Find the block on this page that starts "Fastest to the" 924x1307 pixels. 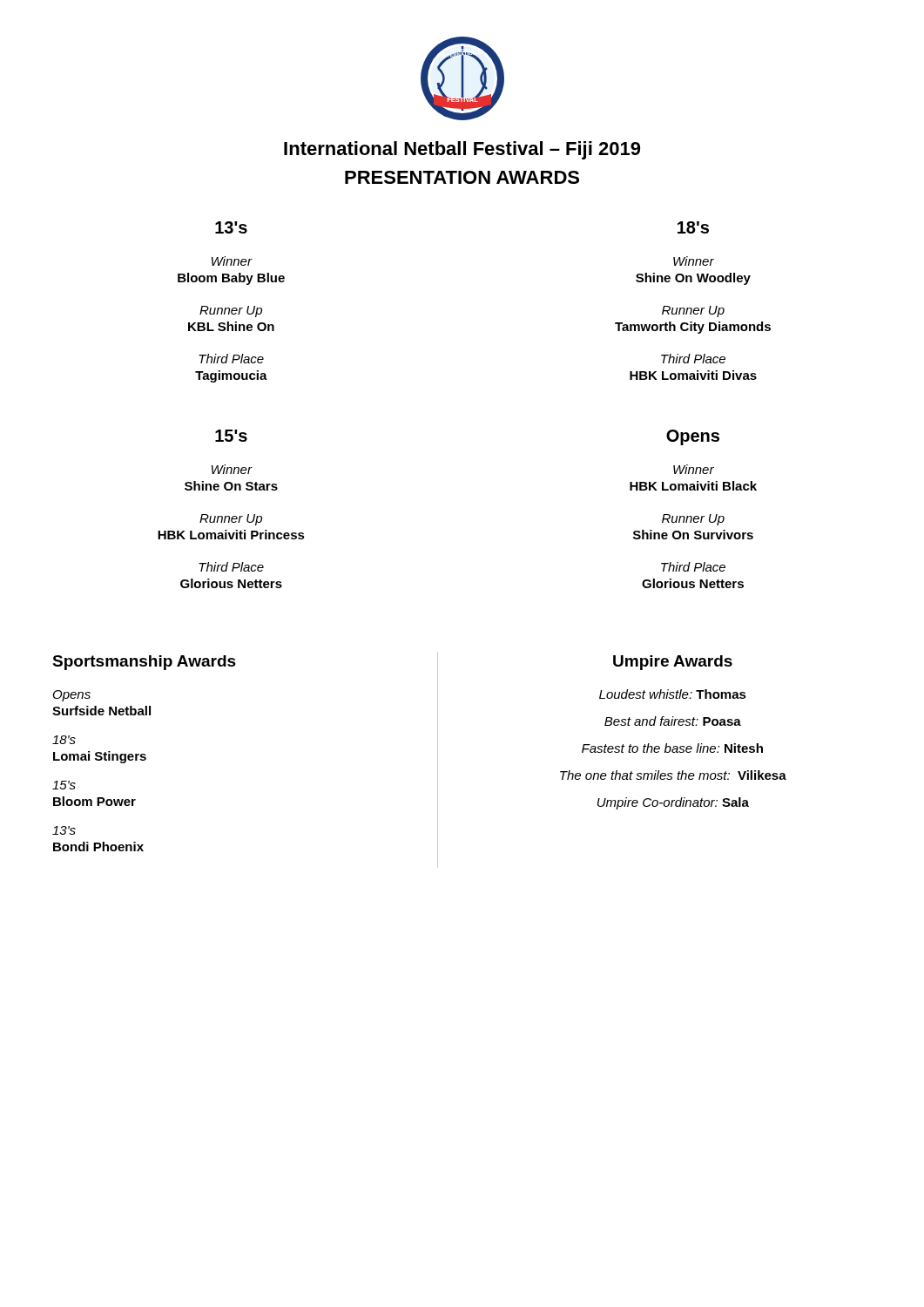pos(672,748)
